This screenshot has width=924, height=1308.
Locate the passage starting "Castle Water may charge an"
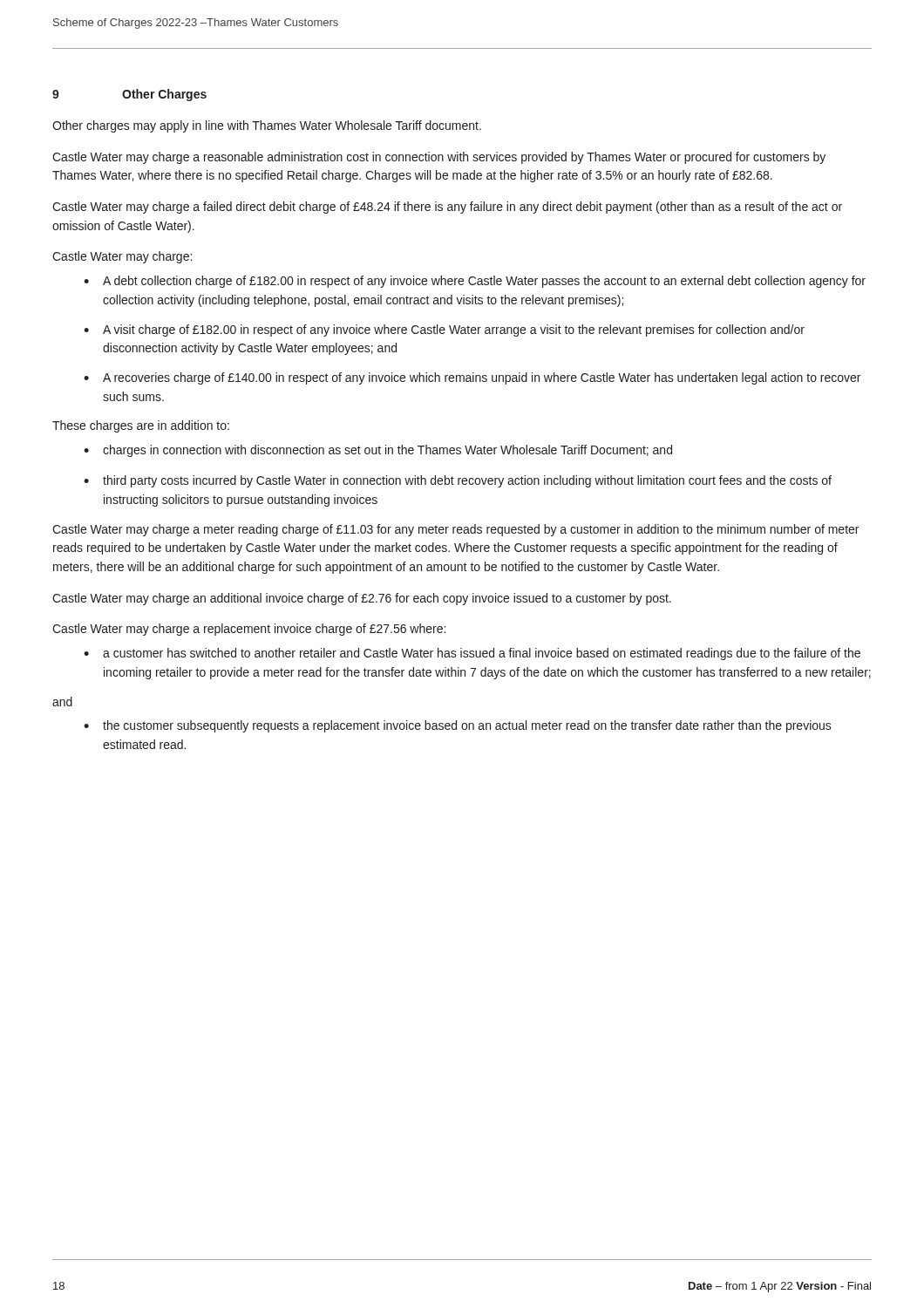[362, 598]
